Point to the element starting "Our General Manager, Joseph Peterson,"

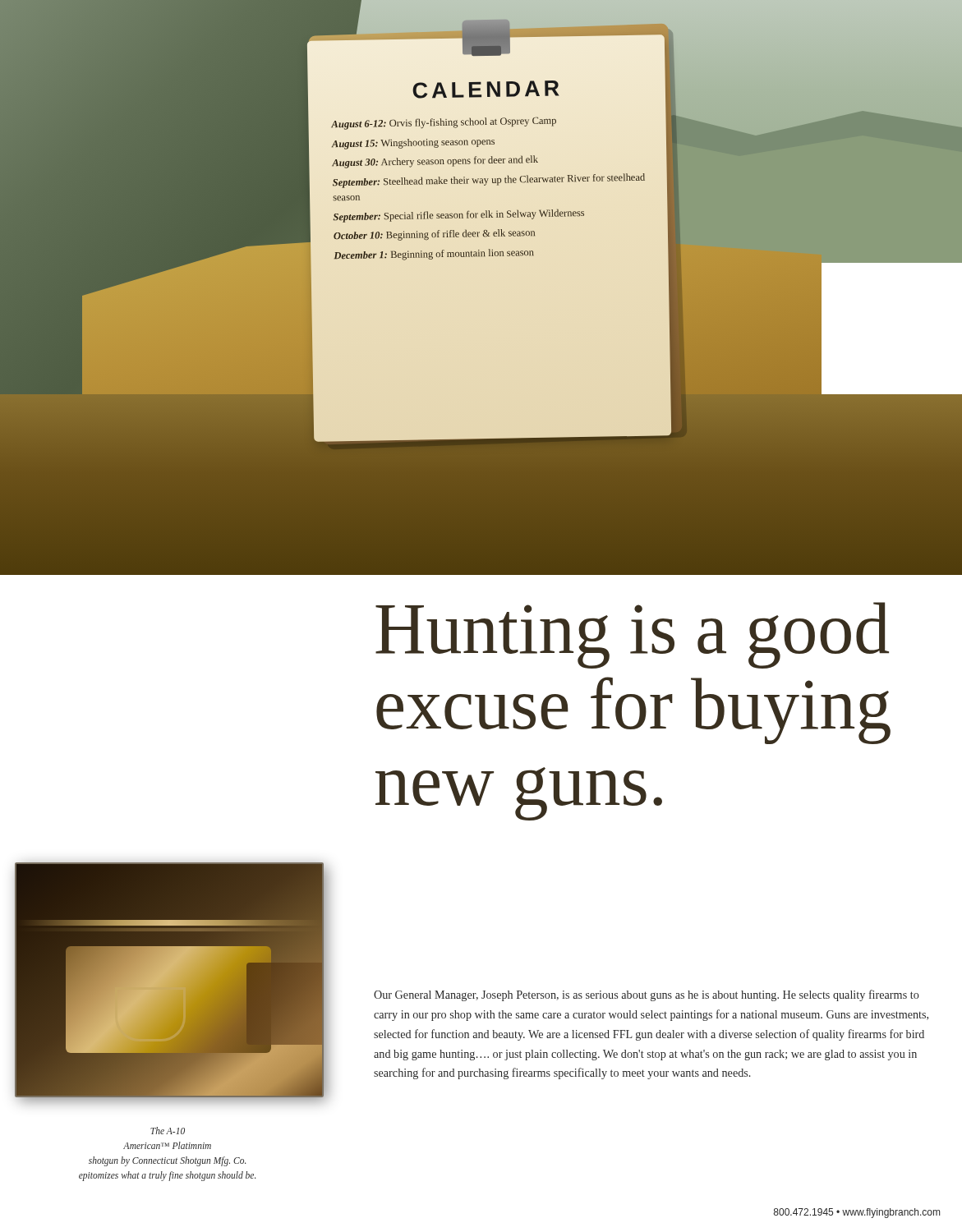pos(657,1035)
